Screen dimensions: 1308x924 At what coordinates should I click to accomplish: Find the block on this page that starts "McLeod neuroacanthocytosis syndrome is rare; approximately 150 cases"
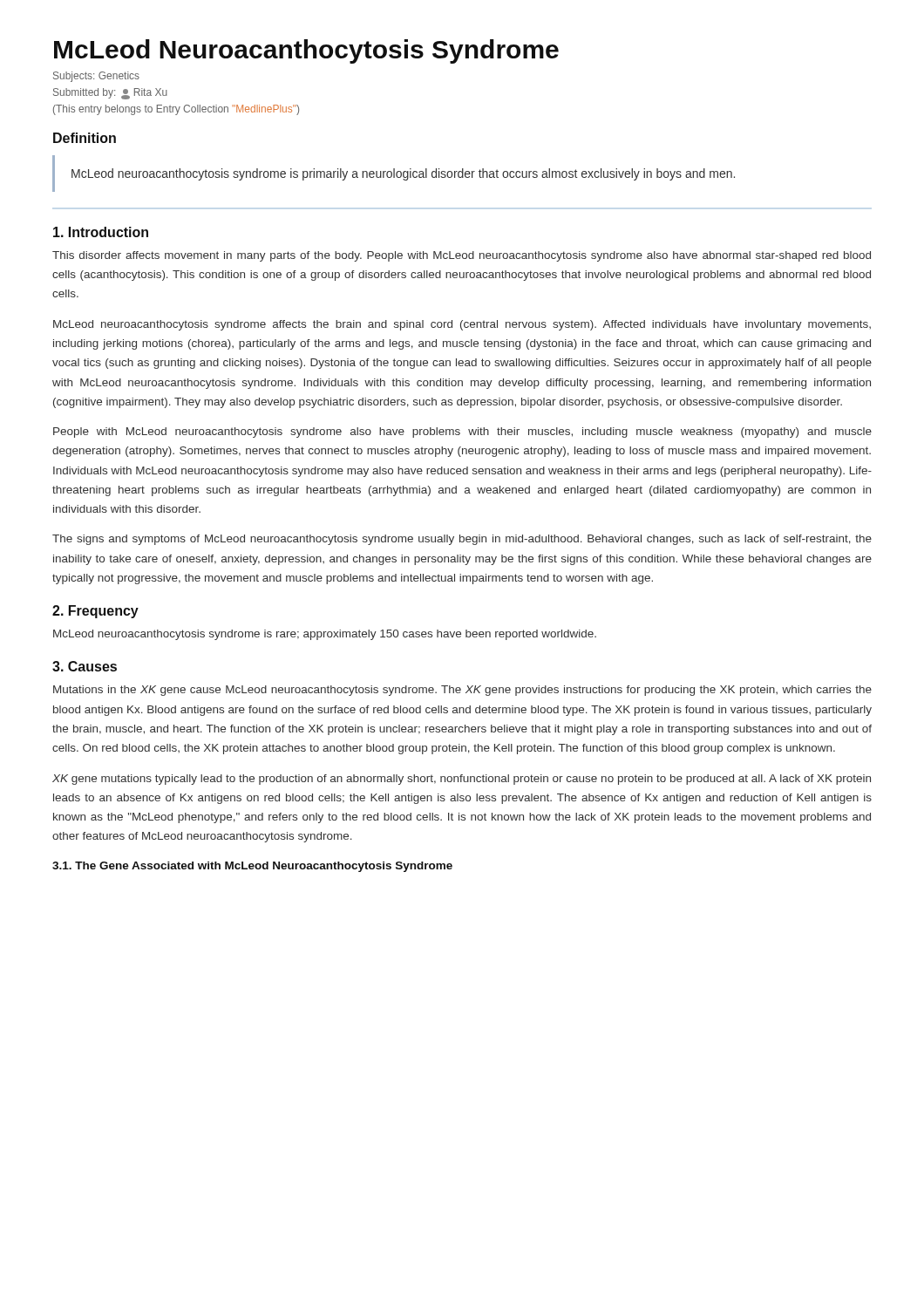click(x=462, y=634)
